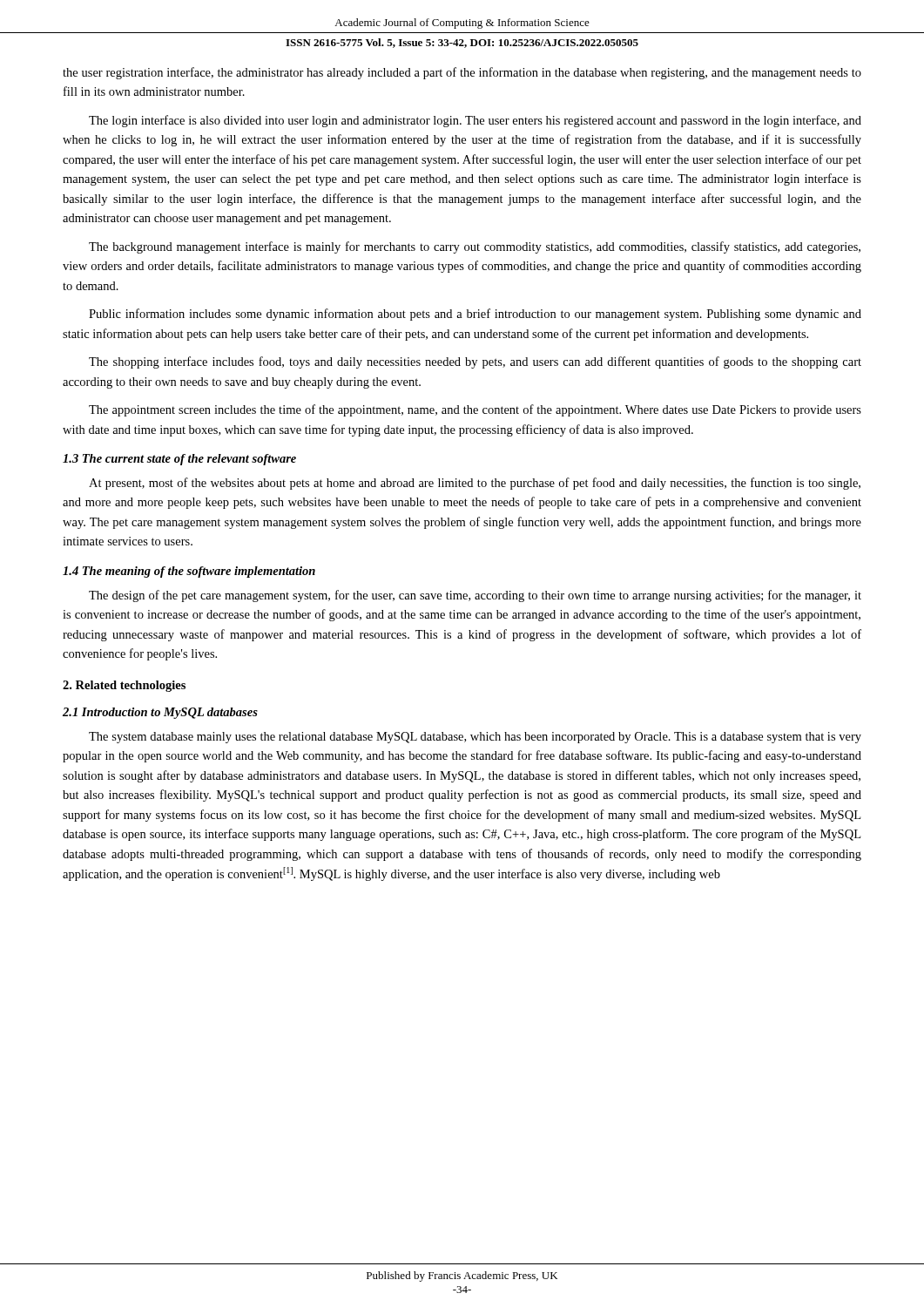The image size is (924, 1307).
Task: Select the block starting "The login interface"
Action: [x=462, y=169]
